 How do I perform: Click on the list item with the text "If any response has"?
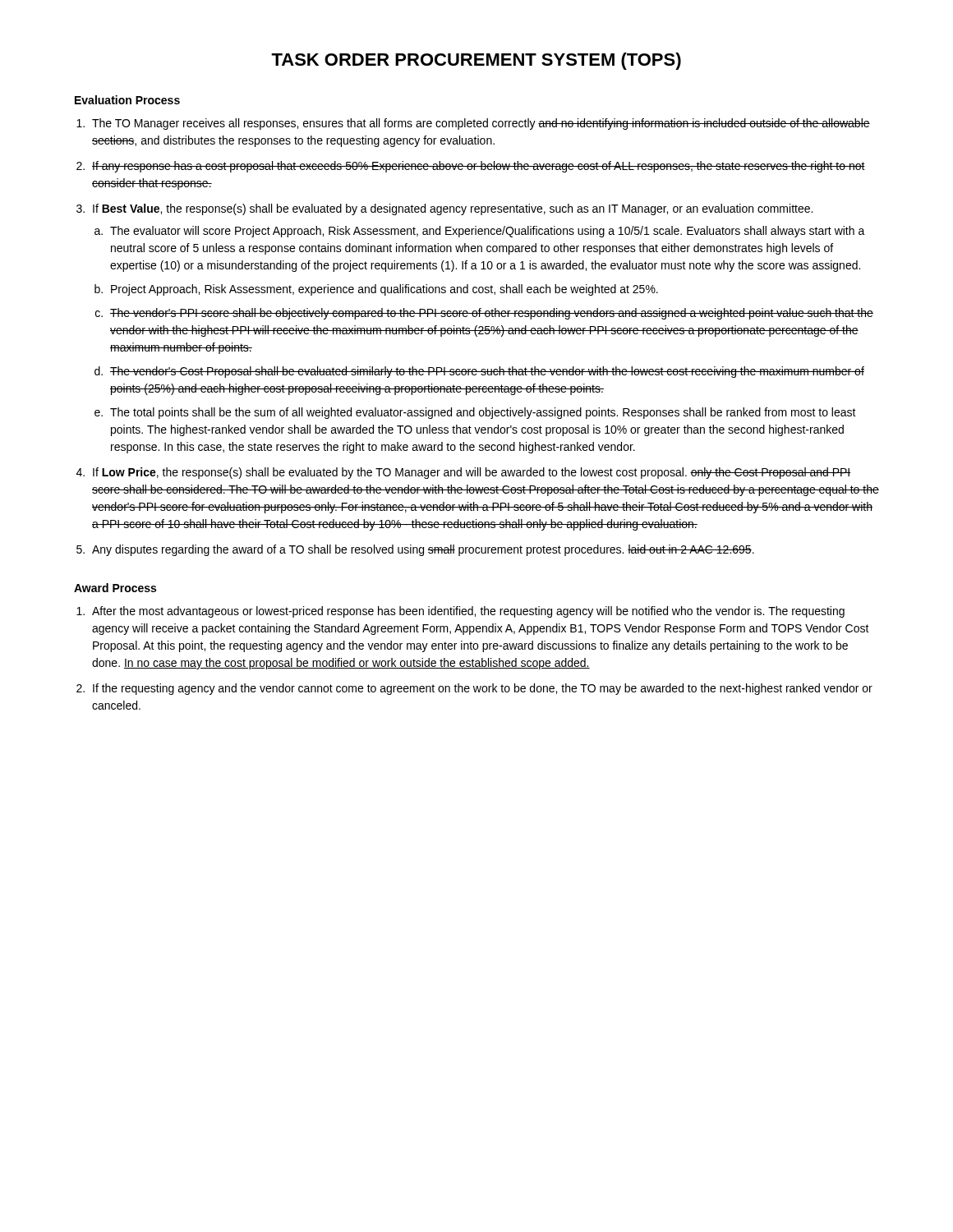click(x=478, y=175)
